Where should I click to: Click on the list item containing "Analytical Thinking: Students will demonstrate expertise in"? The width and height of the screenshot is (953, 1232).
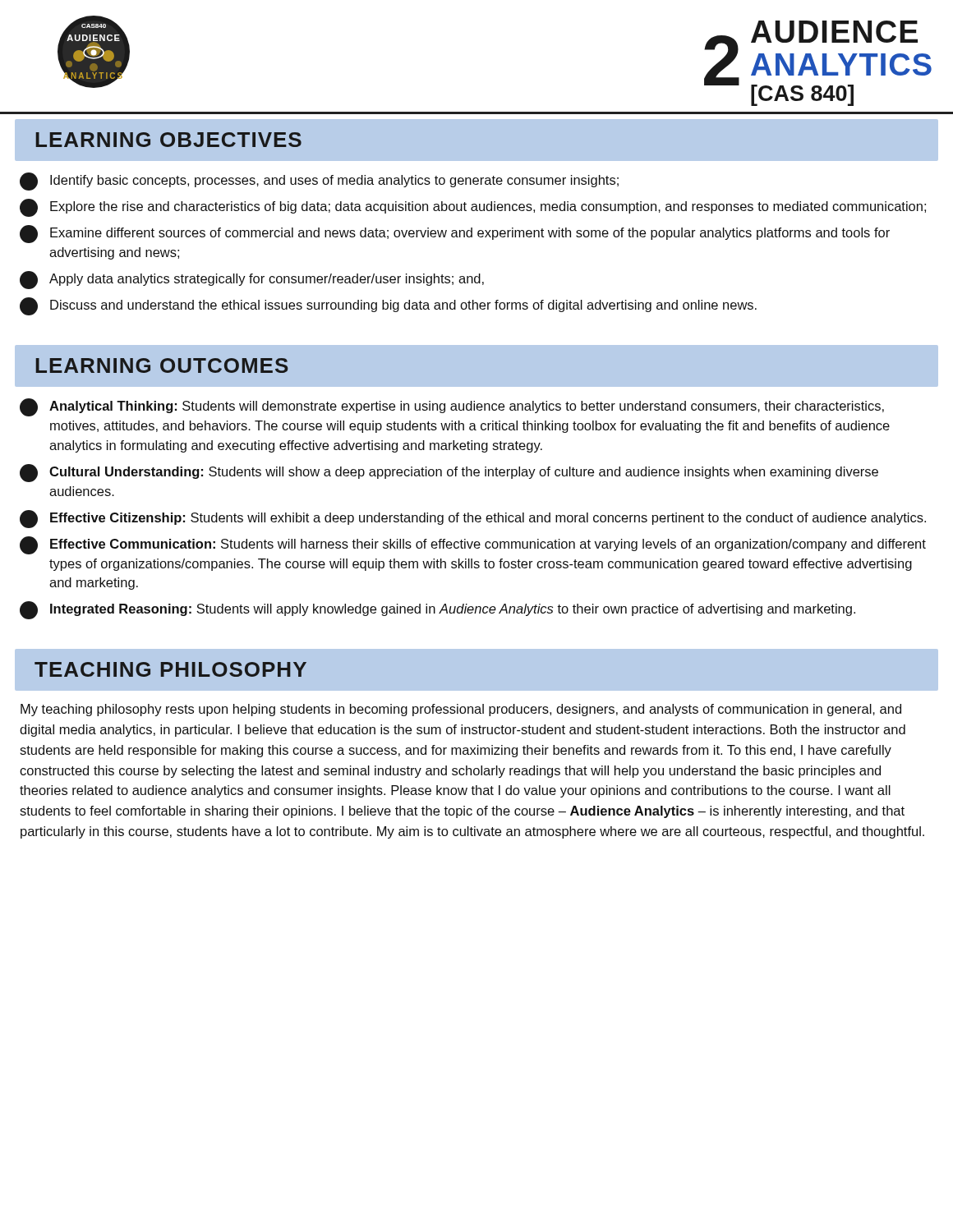[476, 426]
